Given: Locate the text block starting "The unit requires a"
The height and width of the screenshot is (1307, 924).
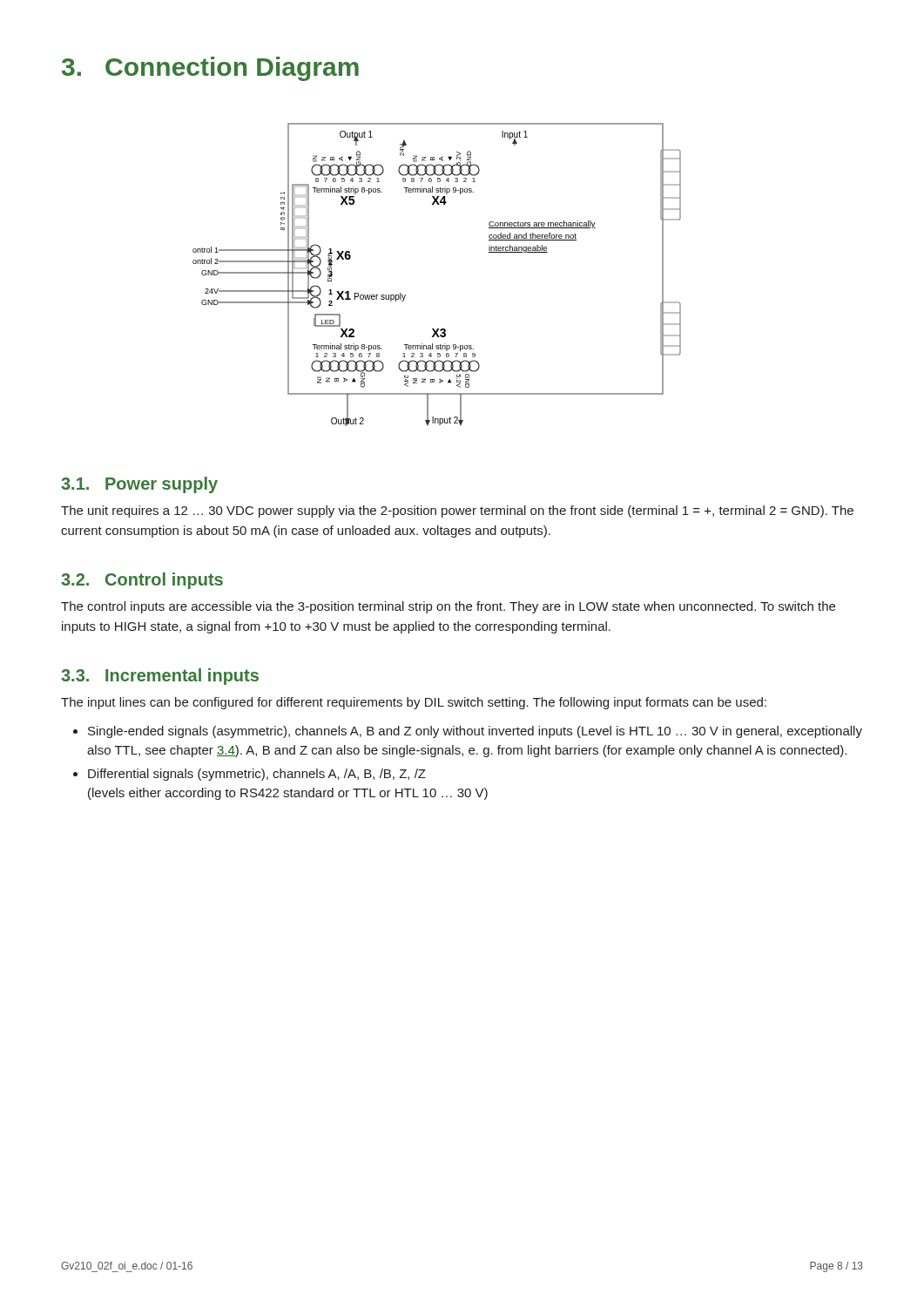Looking at the screenshot, I should [x=462, y=521].
